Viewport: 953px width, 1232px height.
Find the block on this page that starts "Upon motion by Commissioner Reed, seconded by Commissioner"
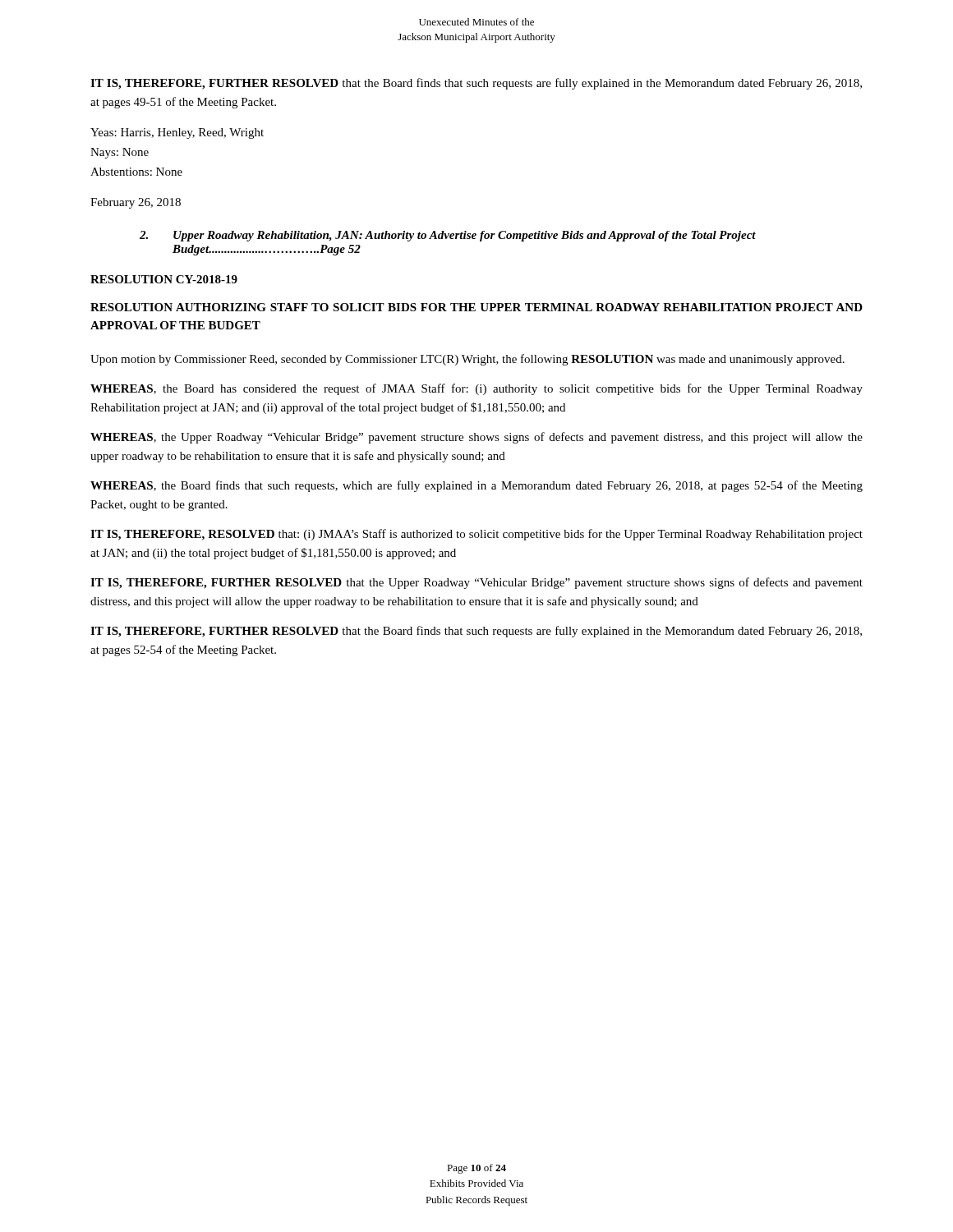click(x=476, y=359)
